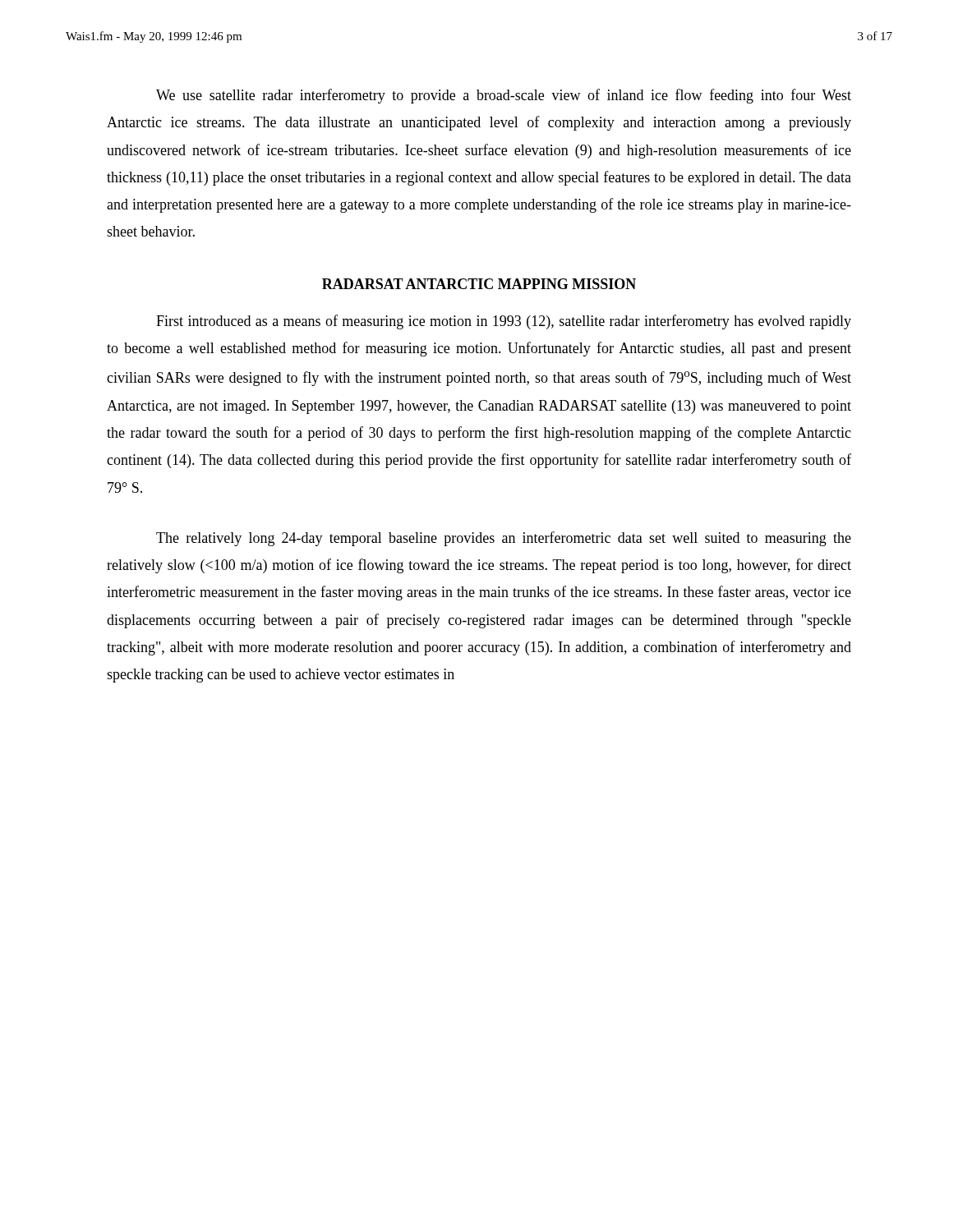Viewport: 958px width, 1232px height.
Task: Locate the passage starting "RADARSAT ANTARCTIC MAPPING MISSION"
Action: (479, 284)
